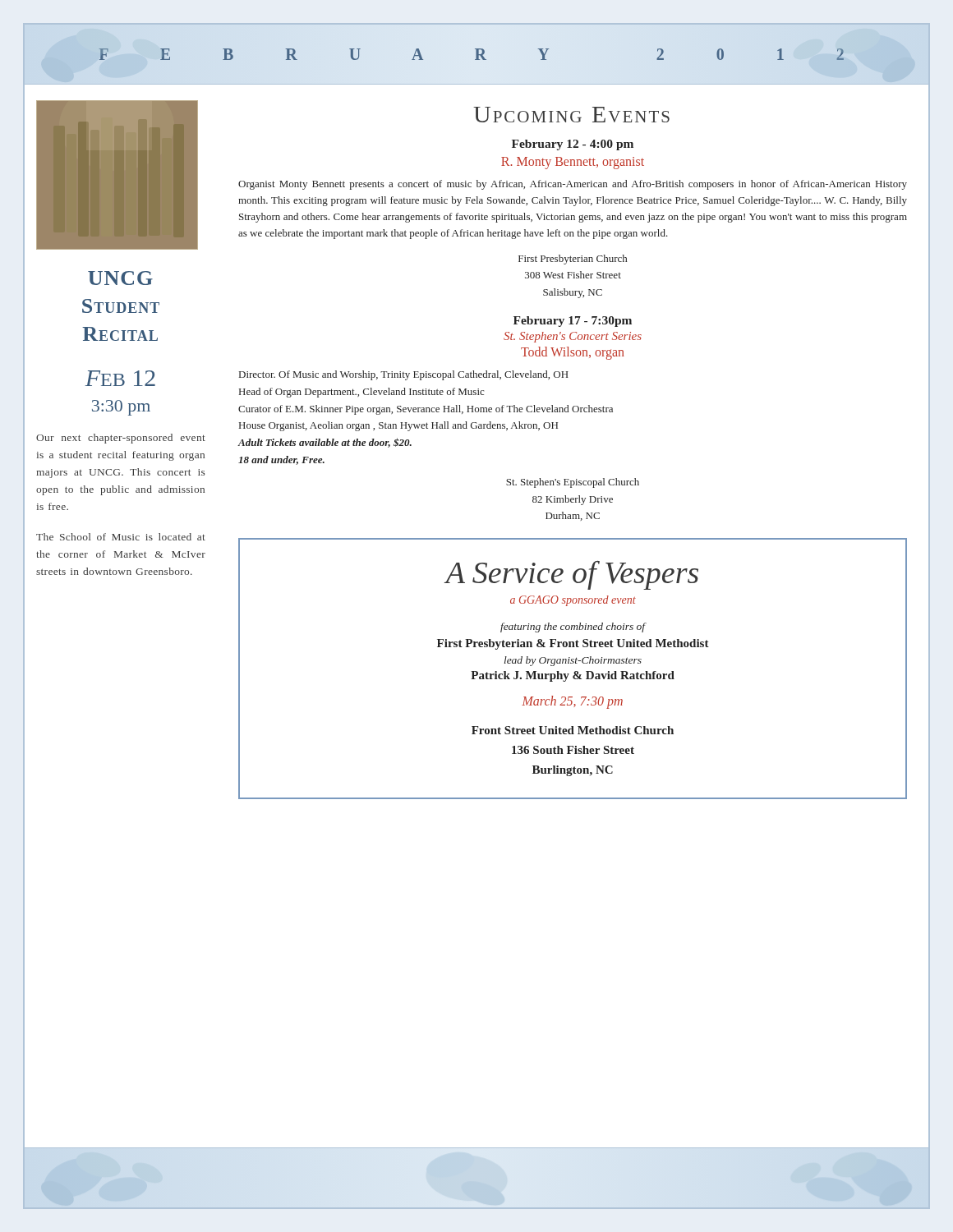Point to the block beginning "First Presbyterian Church 308 West"
The image size is (953, 1232).
tap(573, 275)
